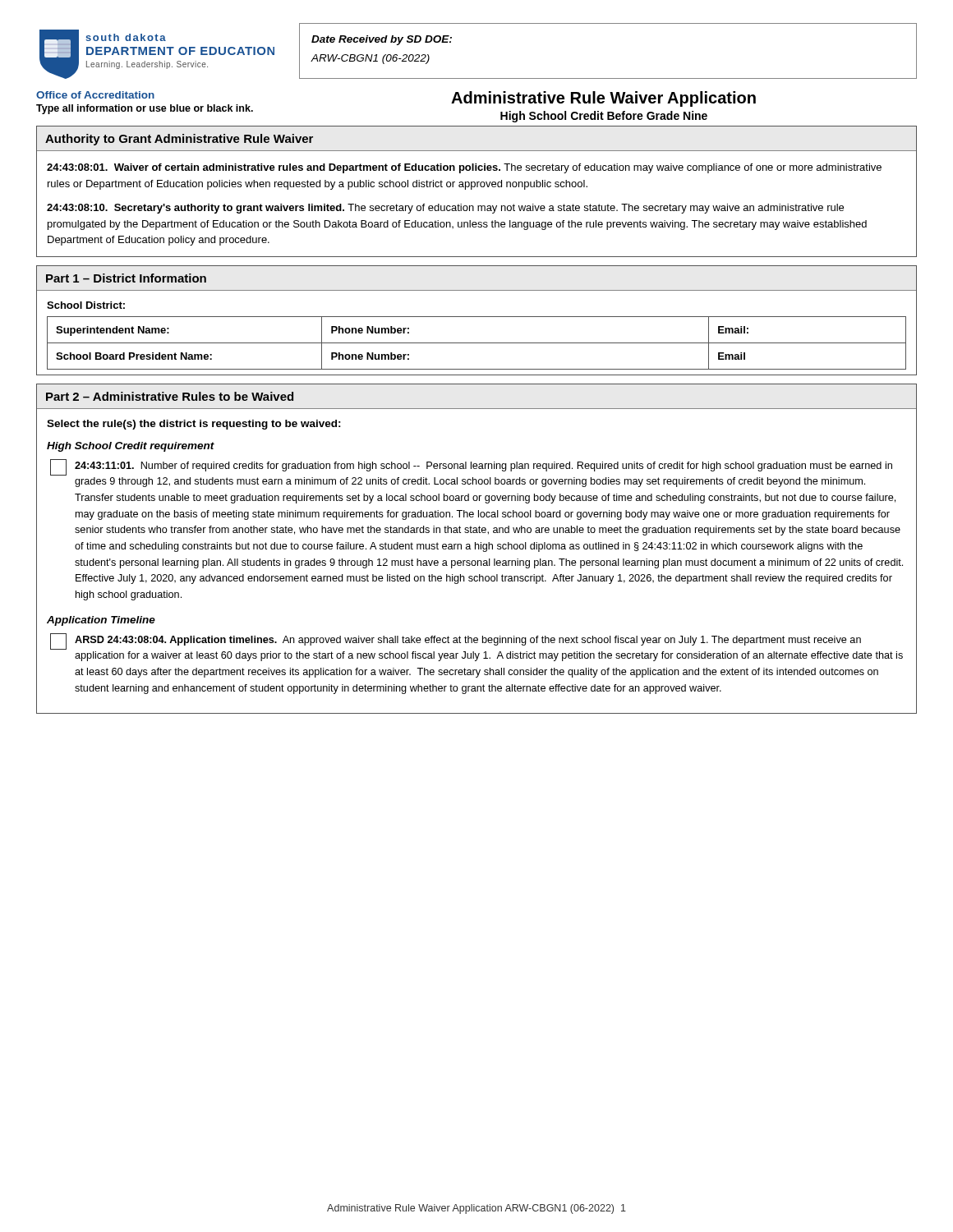Click on the region starting "24:43:11:01. Number of required credits for graduation from"
This screenshot has width=953, height=1232.
coord(478,531)
